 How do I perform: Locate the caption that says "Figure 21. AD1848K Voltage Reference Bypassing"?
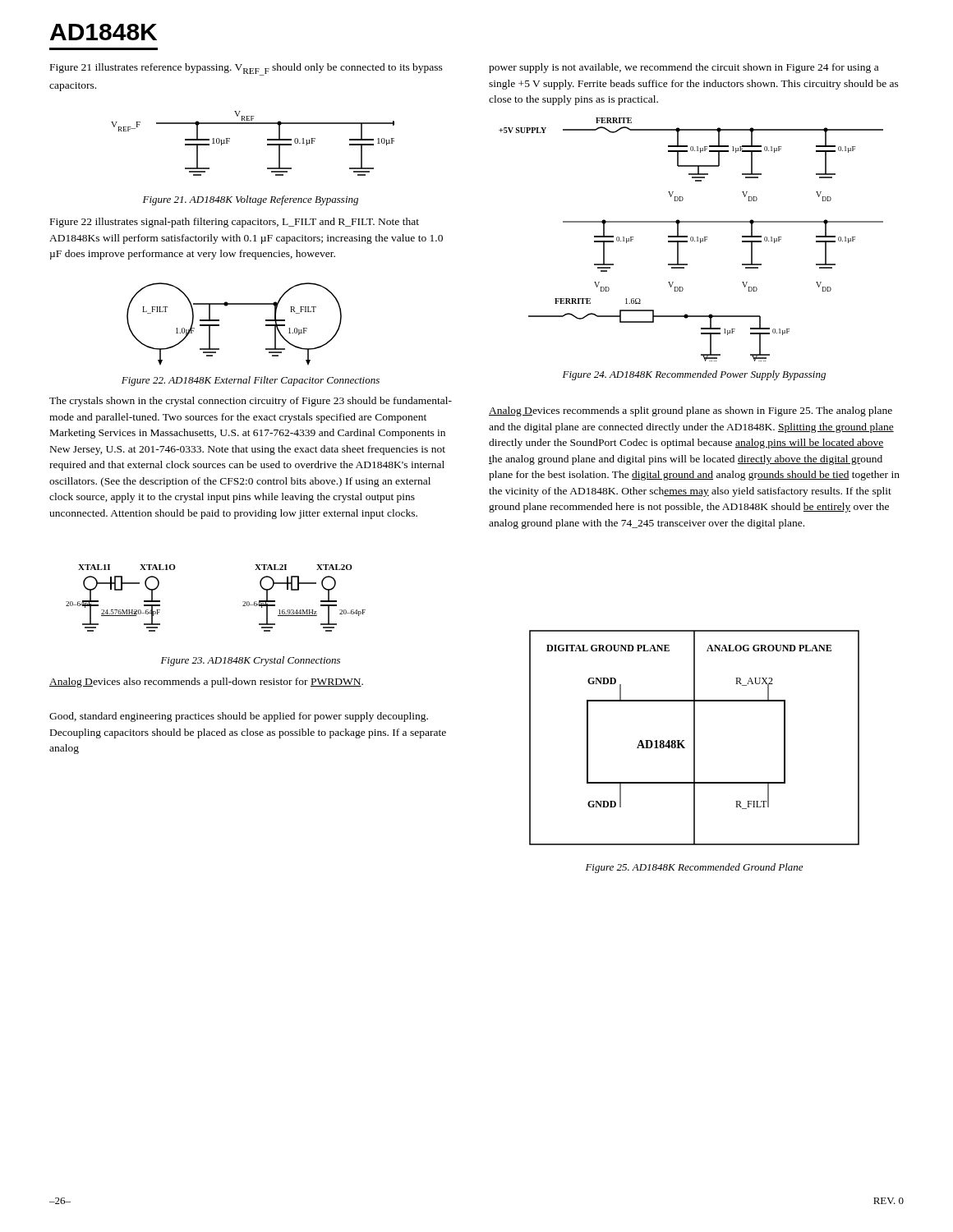coord(251,199)
